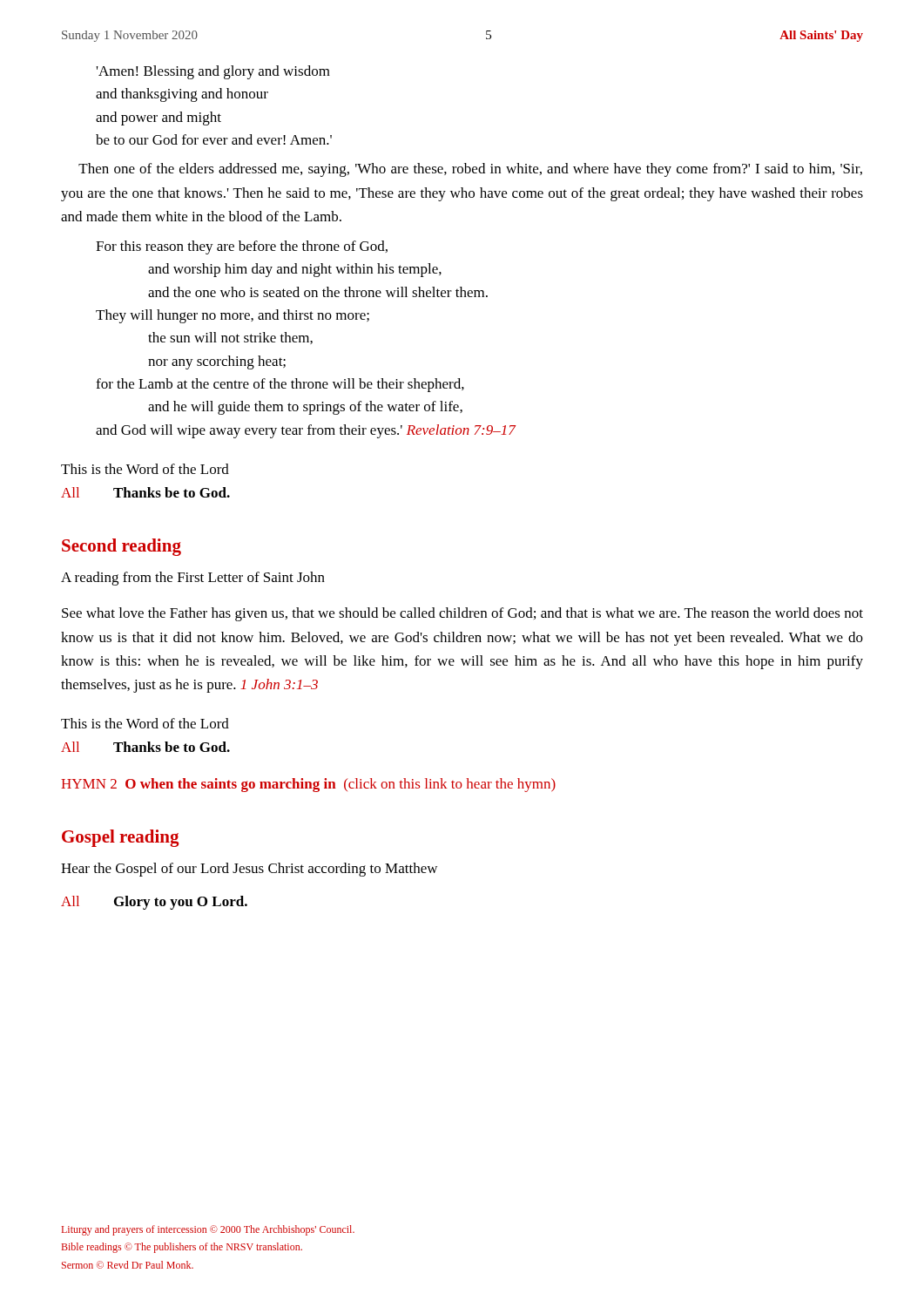Find the text block that reads "'Amen! Blessing and glory"
This screenshot has width=924, height=1307.
pyautogui.click(x=213, y=72)
